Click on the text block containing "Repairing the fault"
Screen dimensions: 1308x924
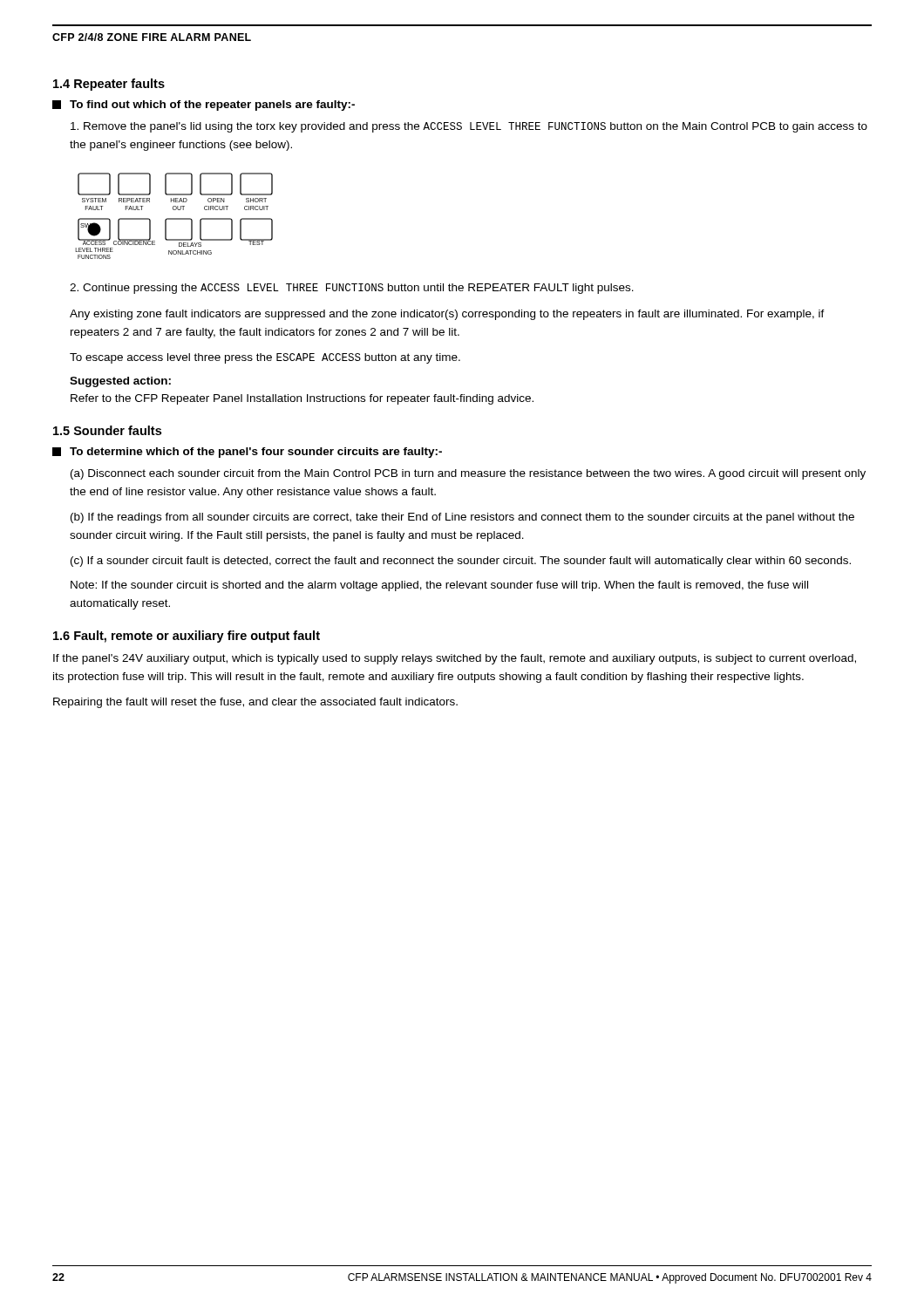(255, 702)
